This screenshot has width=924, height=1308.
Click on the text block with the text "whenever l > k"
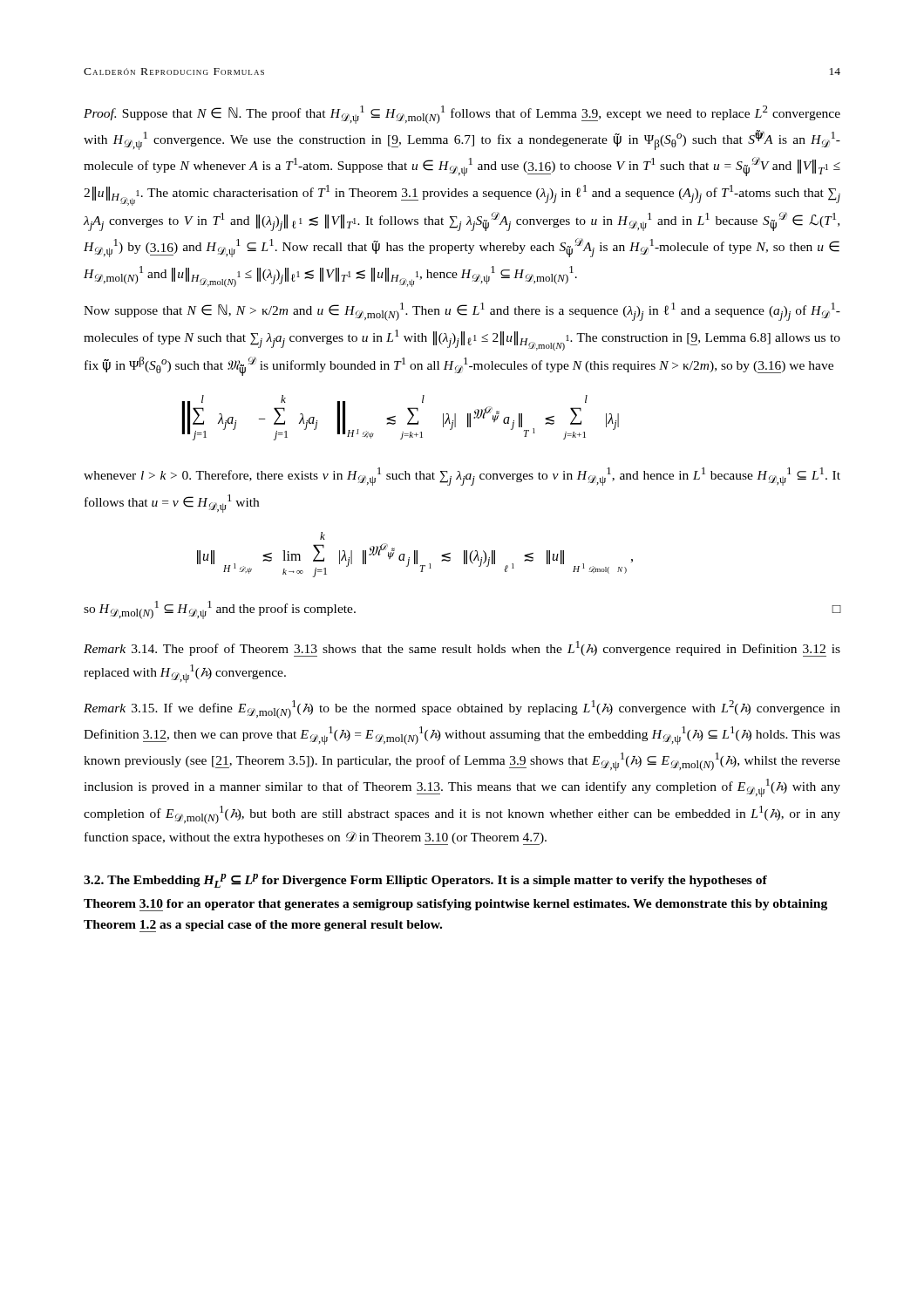[x=462, y=488]
